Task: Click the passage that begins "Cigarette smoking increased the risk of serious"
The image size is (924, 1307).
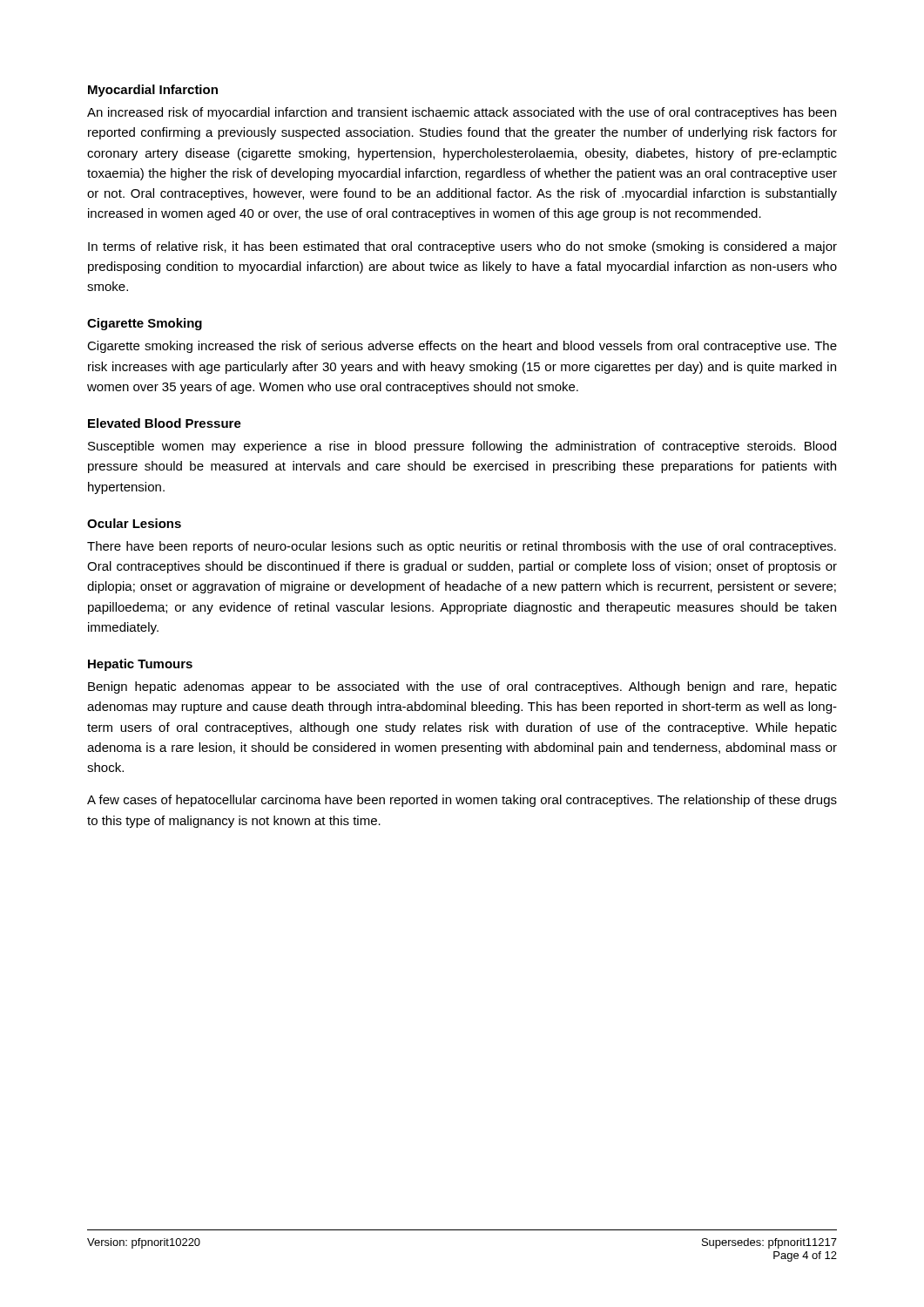Action: (x=462, y=366)
